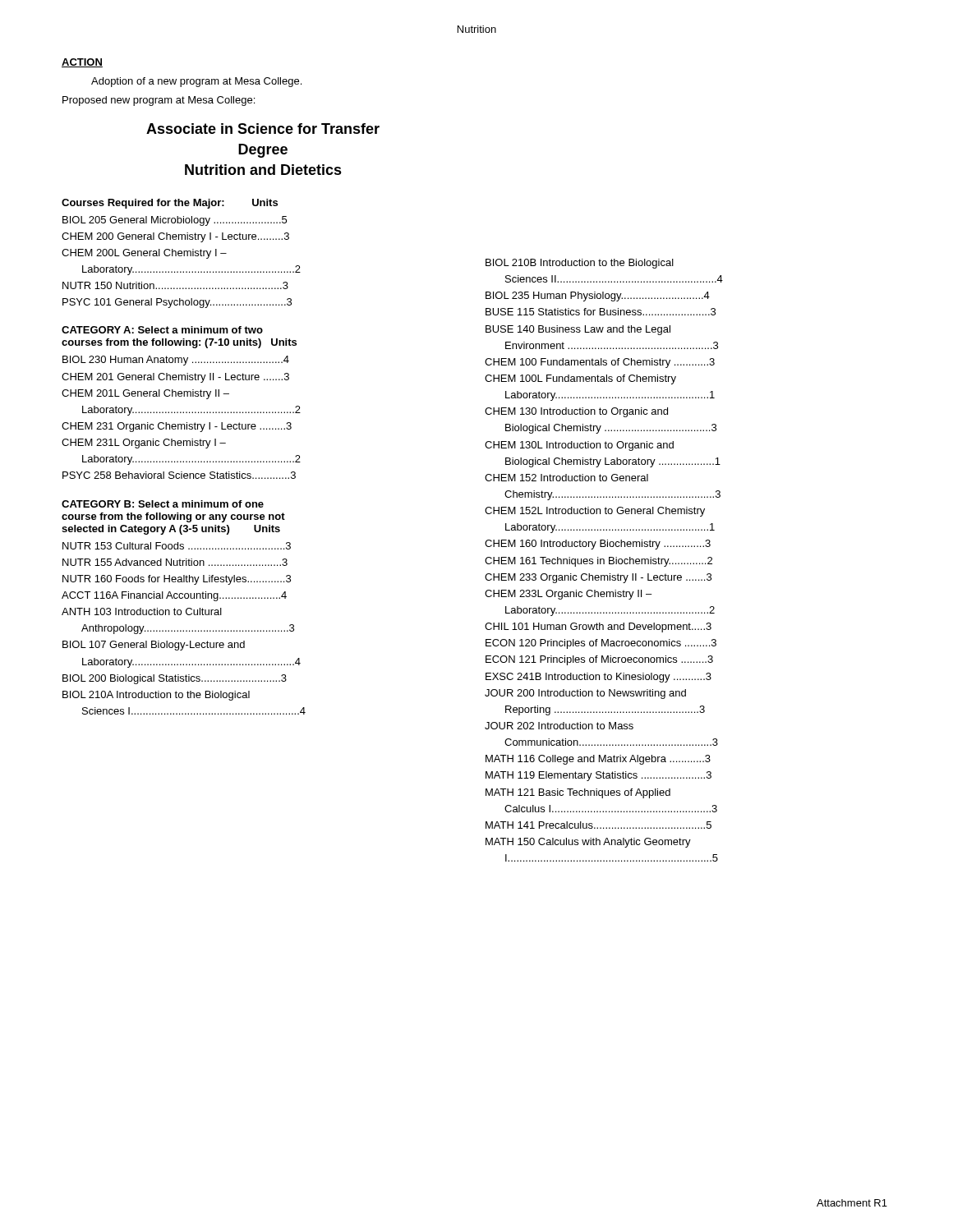
Task: Find the list item with the text "ECON 120 Principles"
Action: (x=601, y=643)
